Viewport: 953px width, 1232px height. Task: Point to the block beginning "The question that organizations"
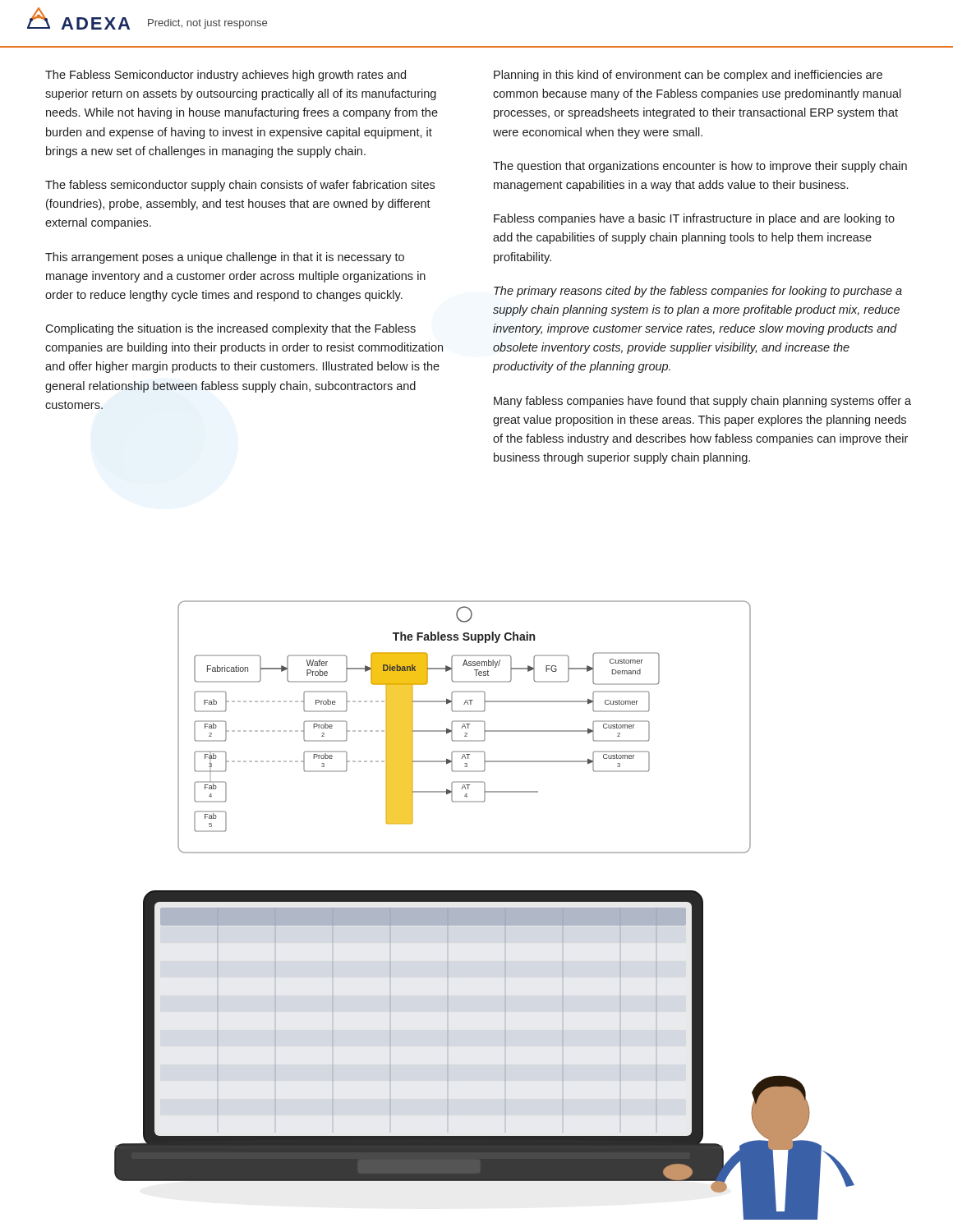click(700, 175)
